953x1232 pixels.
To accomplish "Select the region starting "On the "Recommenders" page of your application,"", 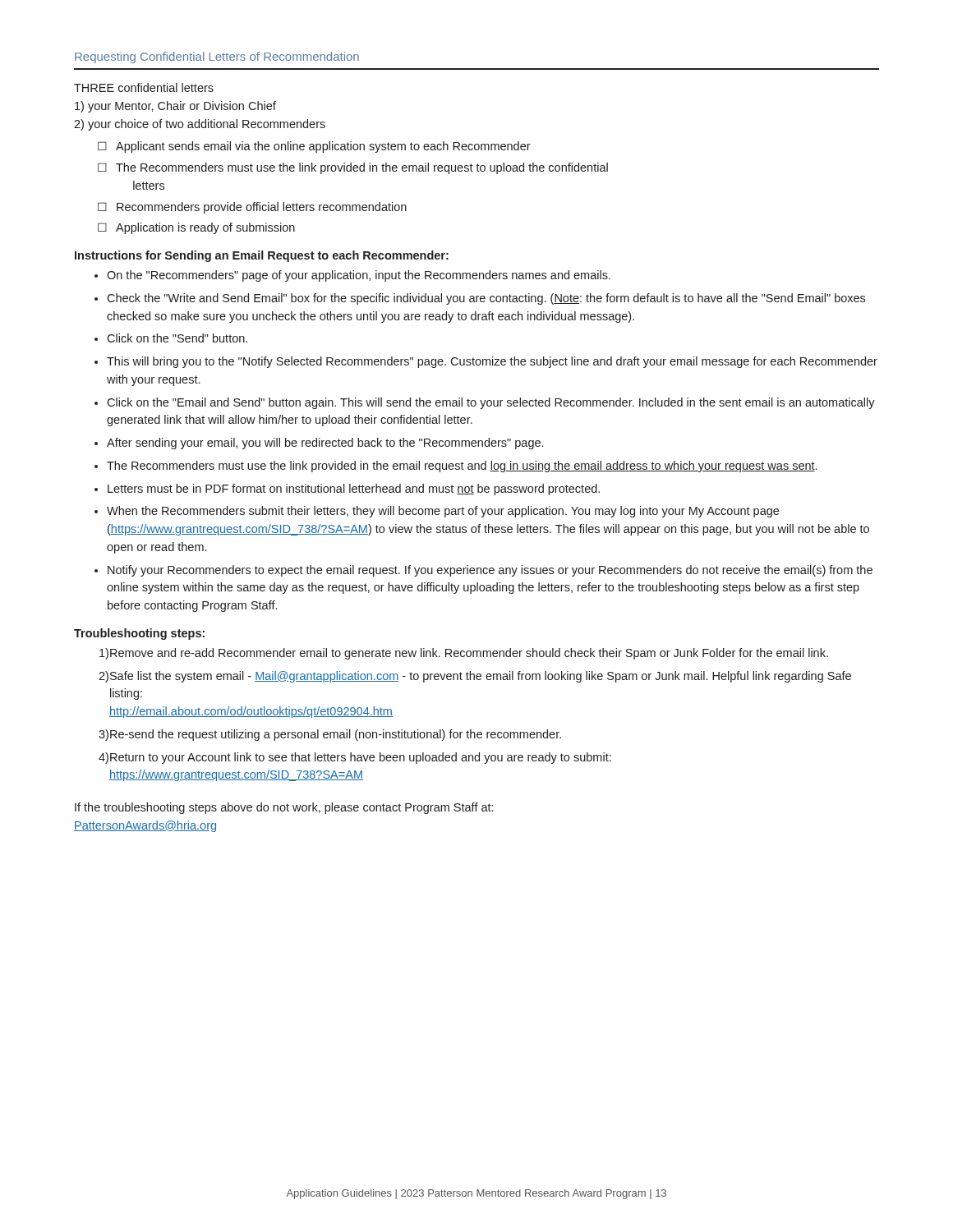I will pyautogui.click(x=359, y=275).
